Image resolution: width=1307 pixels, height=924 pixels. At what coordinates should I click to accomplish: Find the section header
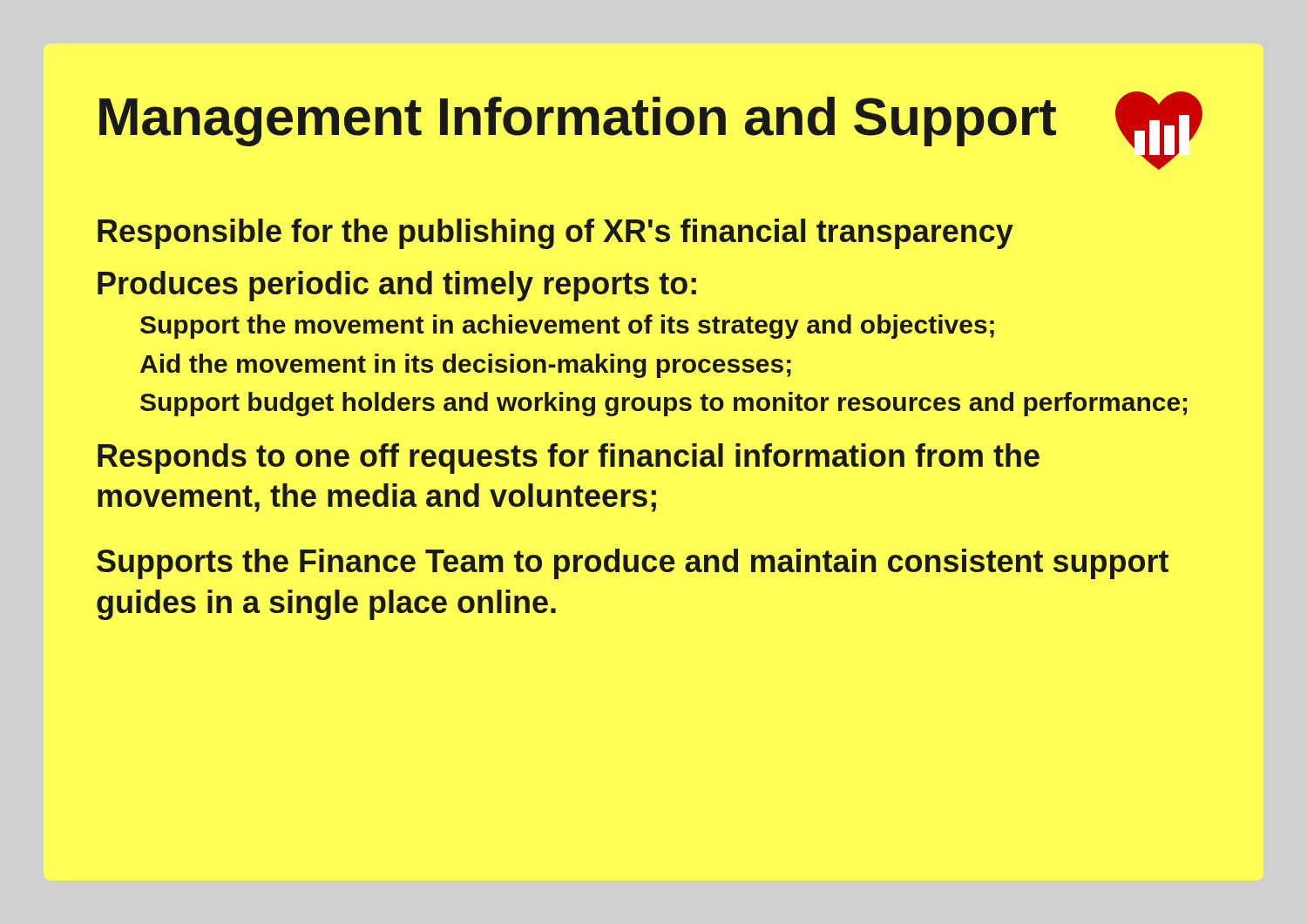(397, 284)
